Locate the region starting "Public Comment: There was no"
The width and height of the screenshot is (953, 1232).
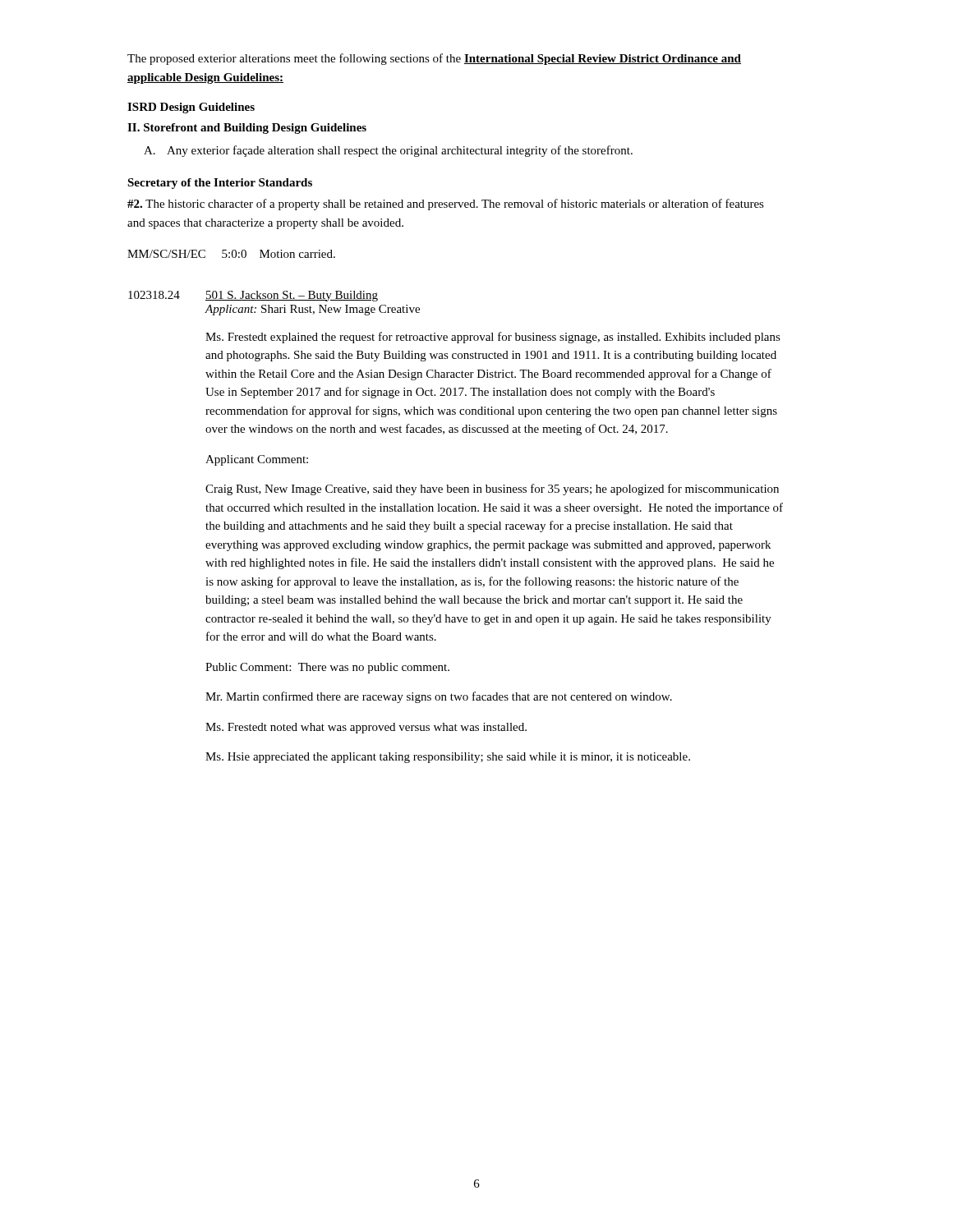tap(328, 667)
